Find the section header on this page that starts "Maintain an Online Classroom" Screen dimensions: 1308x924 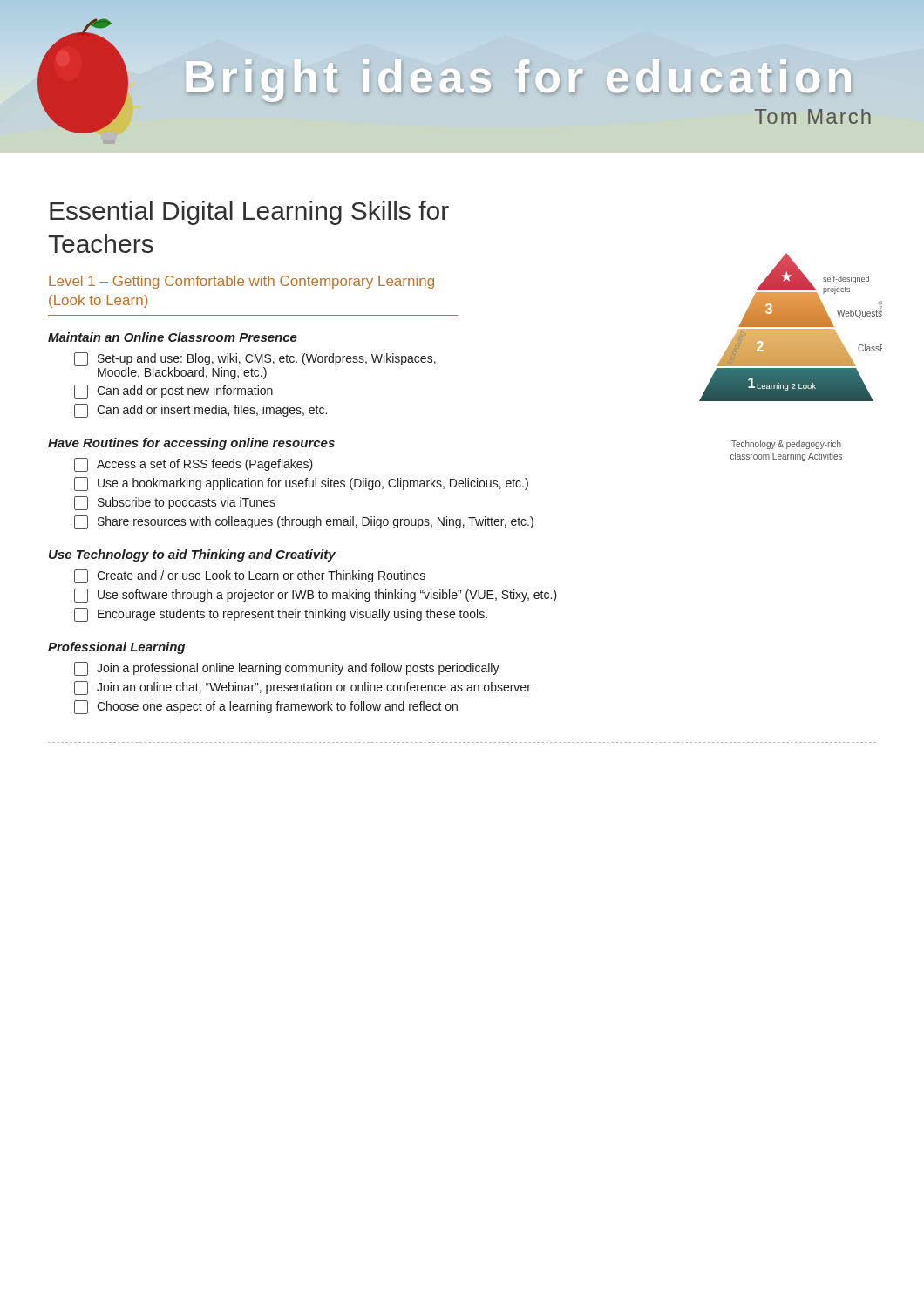click(173, 337)
